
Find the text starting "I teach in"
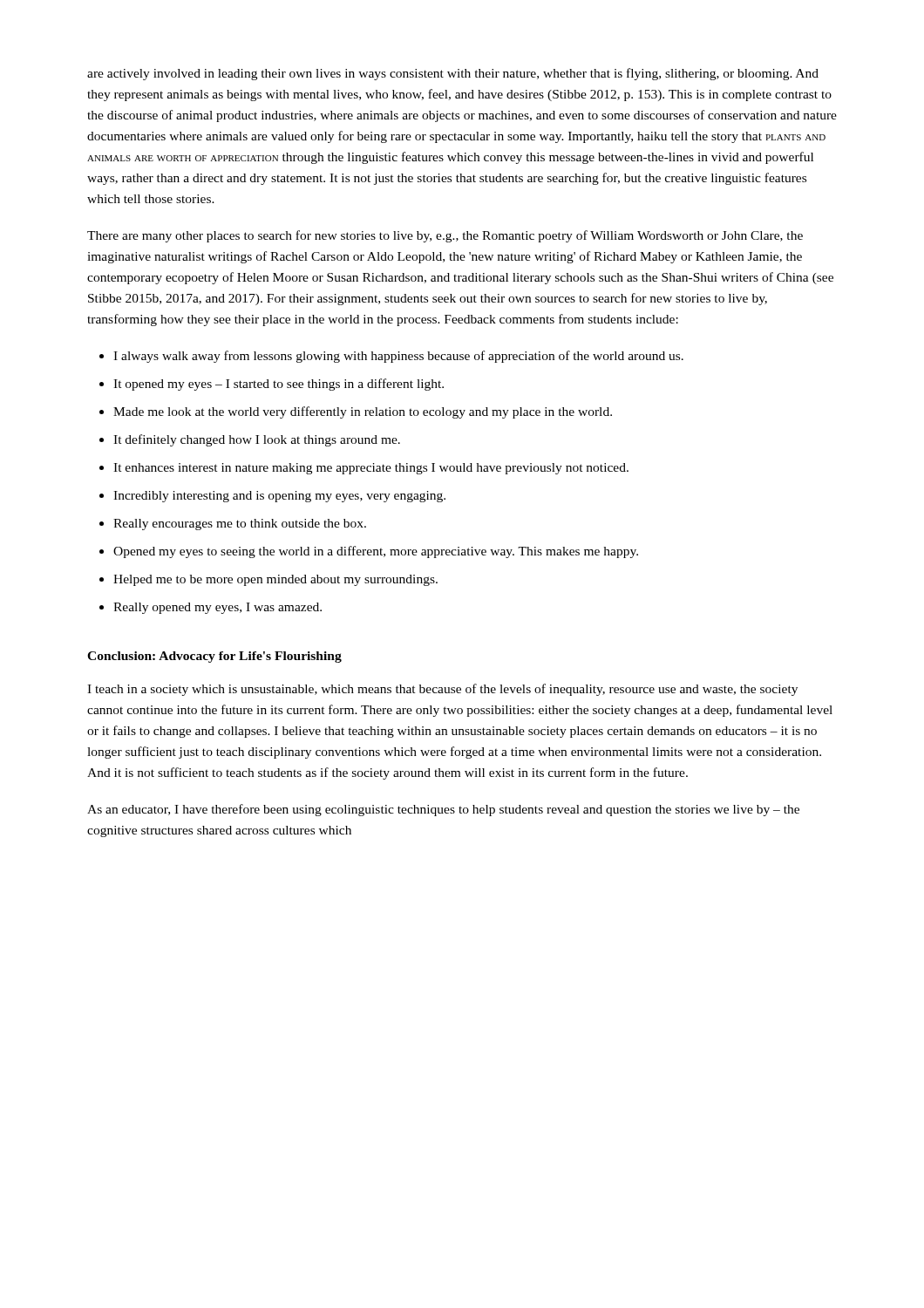462,731
